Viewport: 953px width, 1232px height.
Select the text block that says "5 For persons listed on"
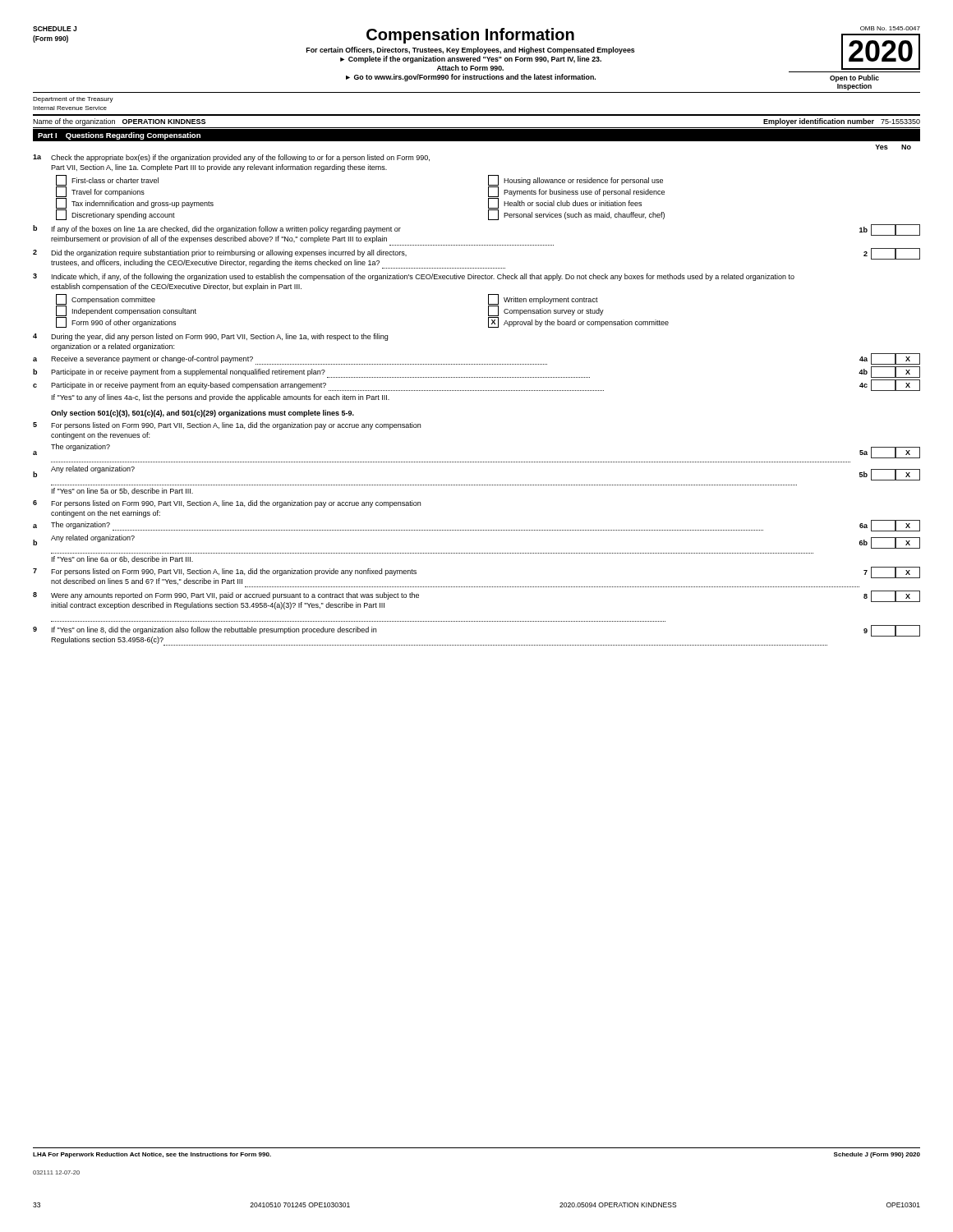227,426
